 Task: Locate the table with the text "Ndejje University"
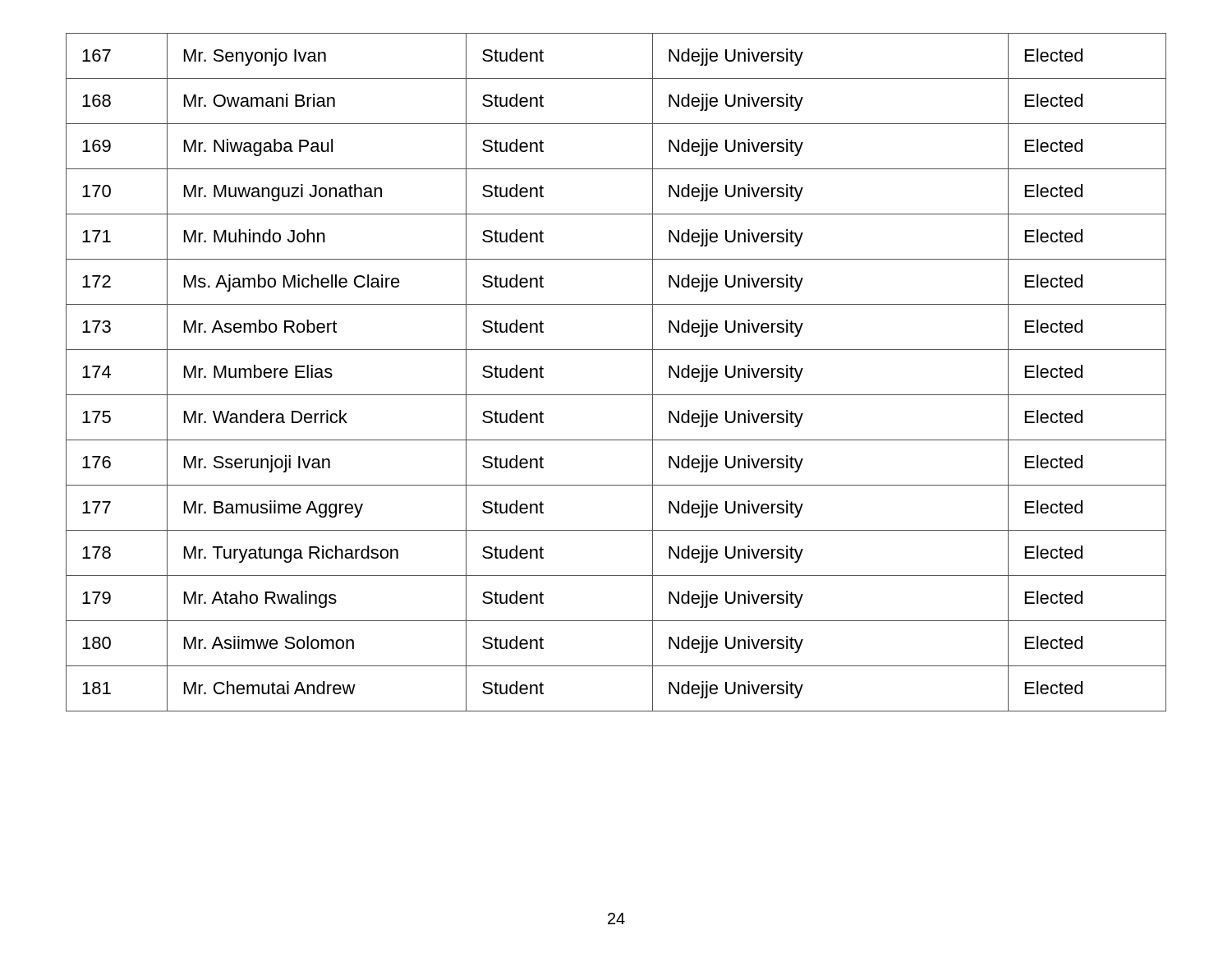tap(616, 372)
